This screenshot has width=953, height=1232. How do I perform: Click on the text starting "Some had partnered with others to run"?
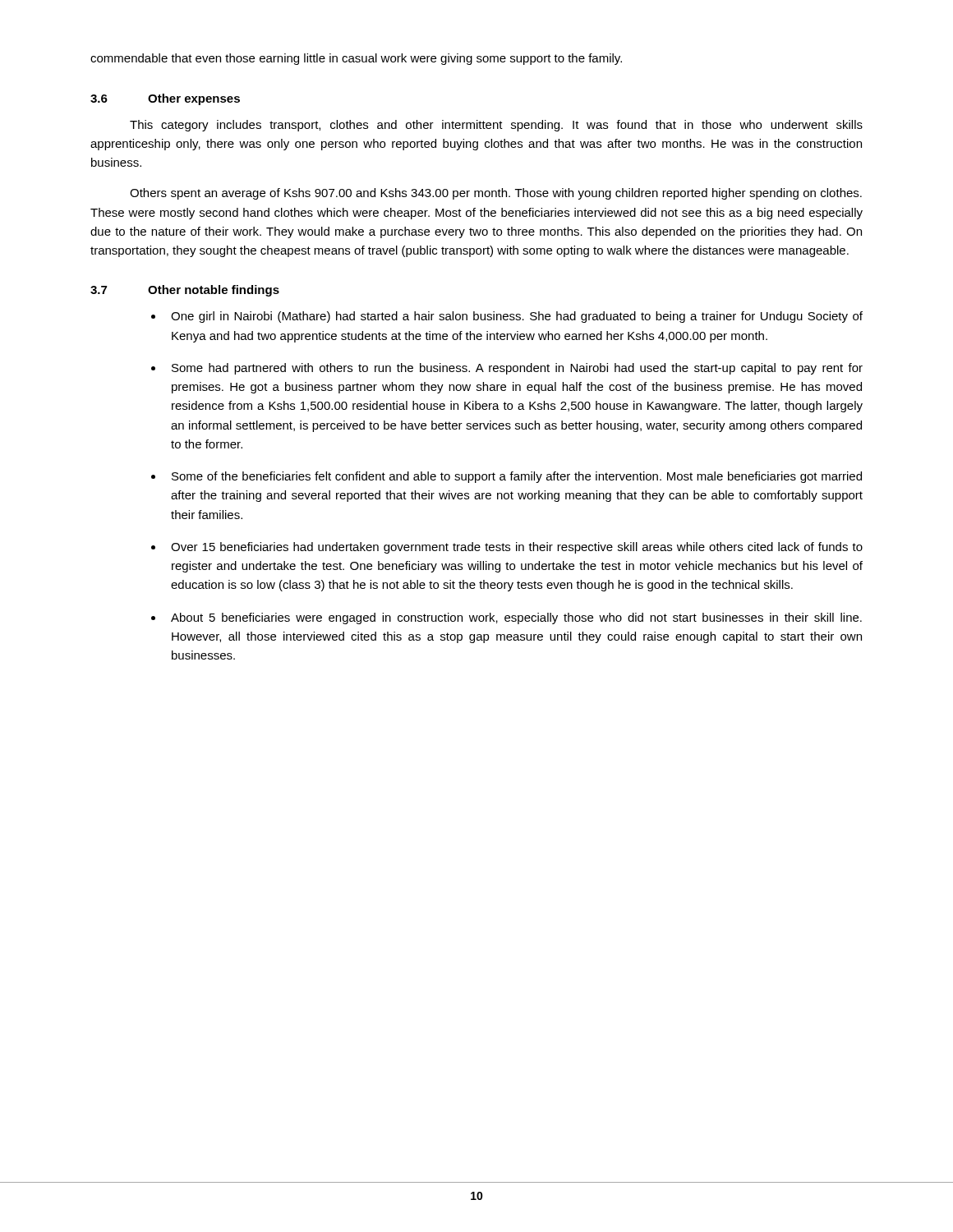pos(517,406)
